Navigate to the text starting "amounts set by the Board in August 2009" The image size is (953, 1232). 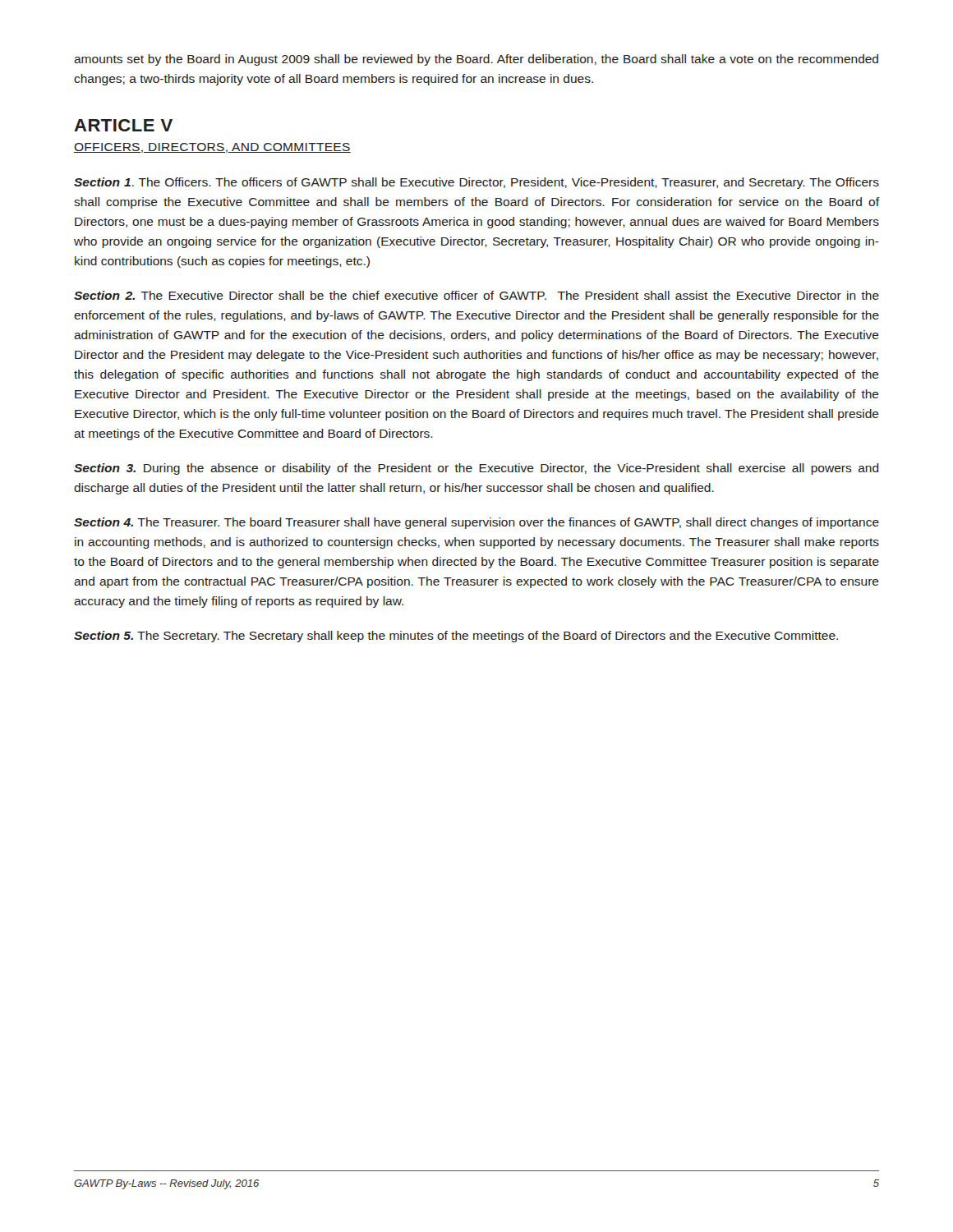(476, 69)
